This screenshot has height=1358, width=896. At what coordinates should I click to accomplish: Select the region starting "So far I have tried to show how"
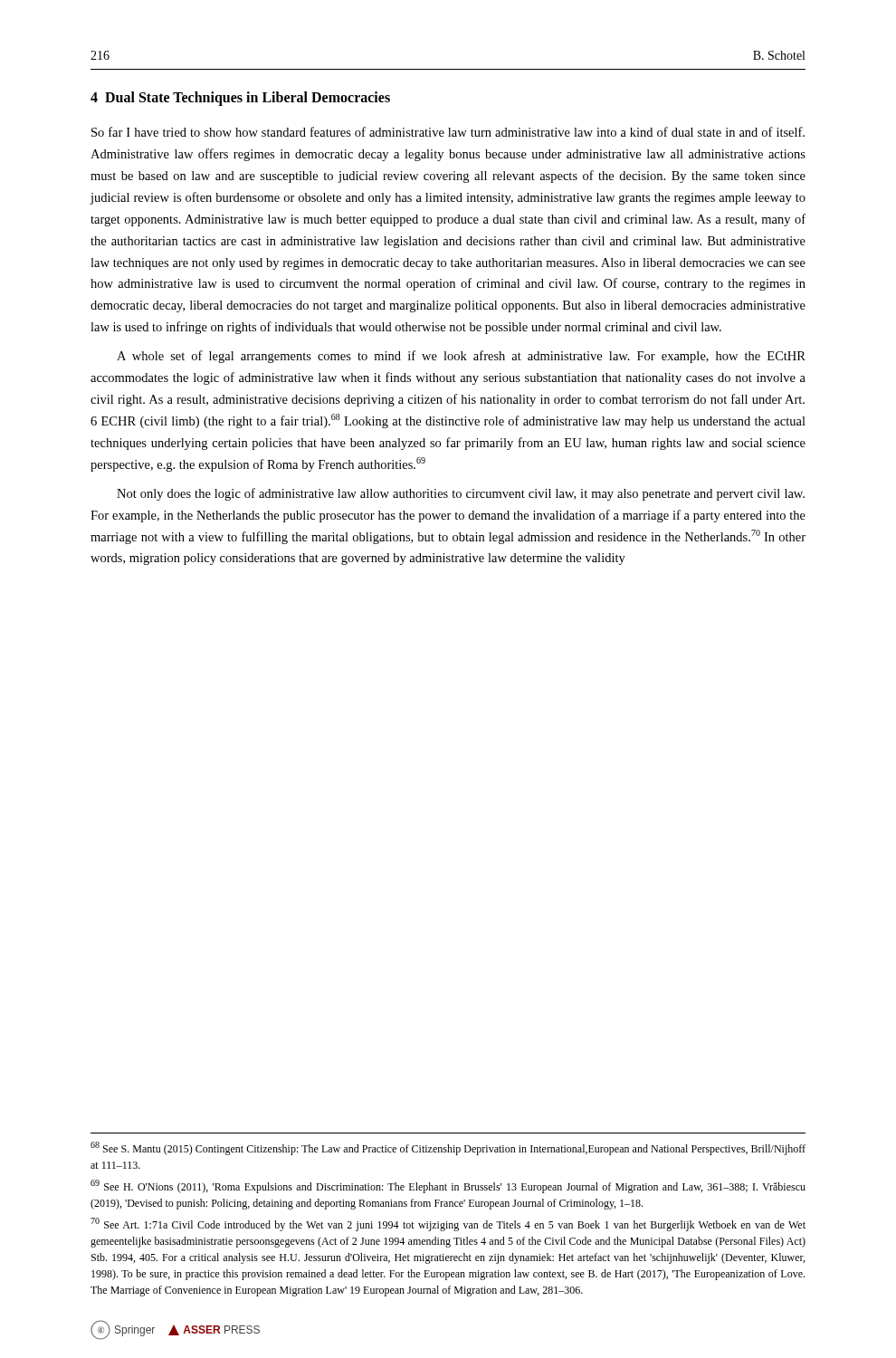click(x=448, y=346)
